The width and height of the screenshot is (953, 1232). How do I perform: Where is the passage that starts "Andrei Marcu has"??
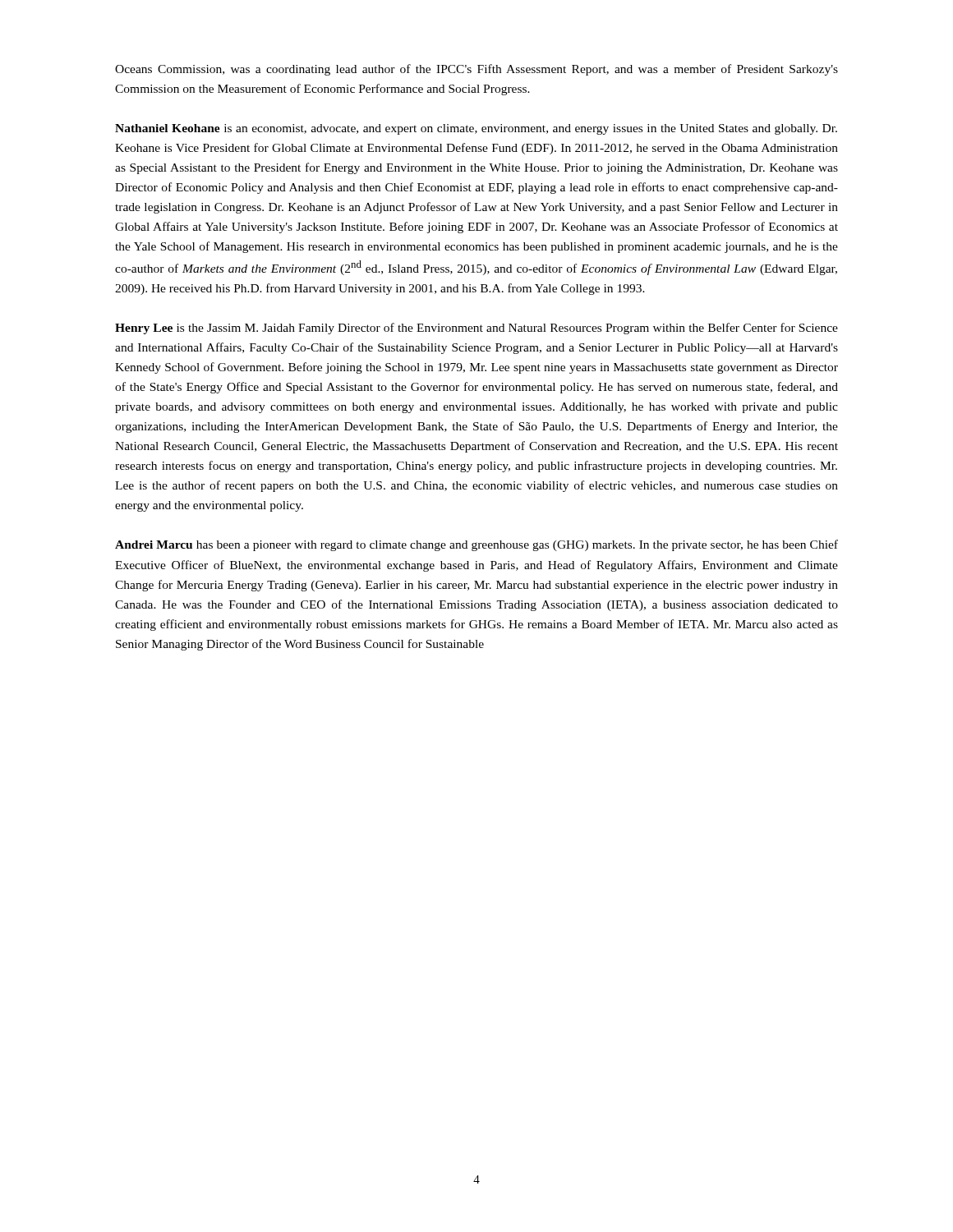[x=476, y=594]
